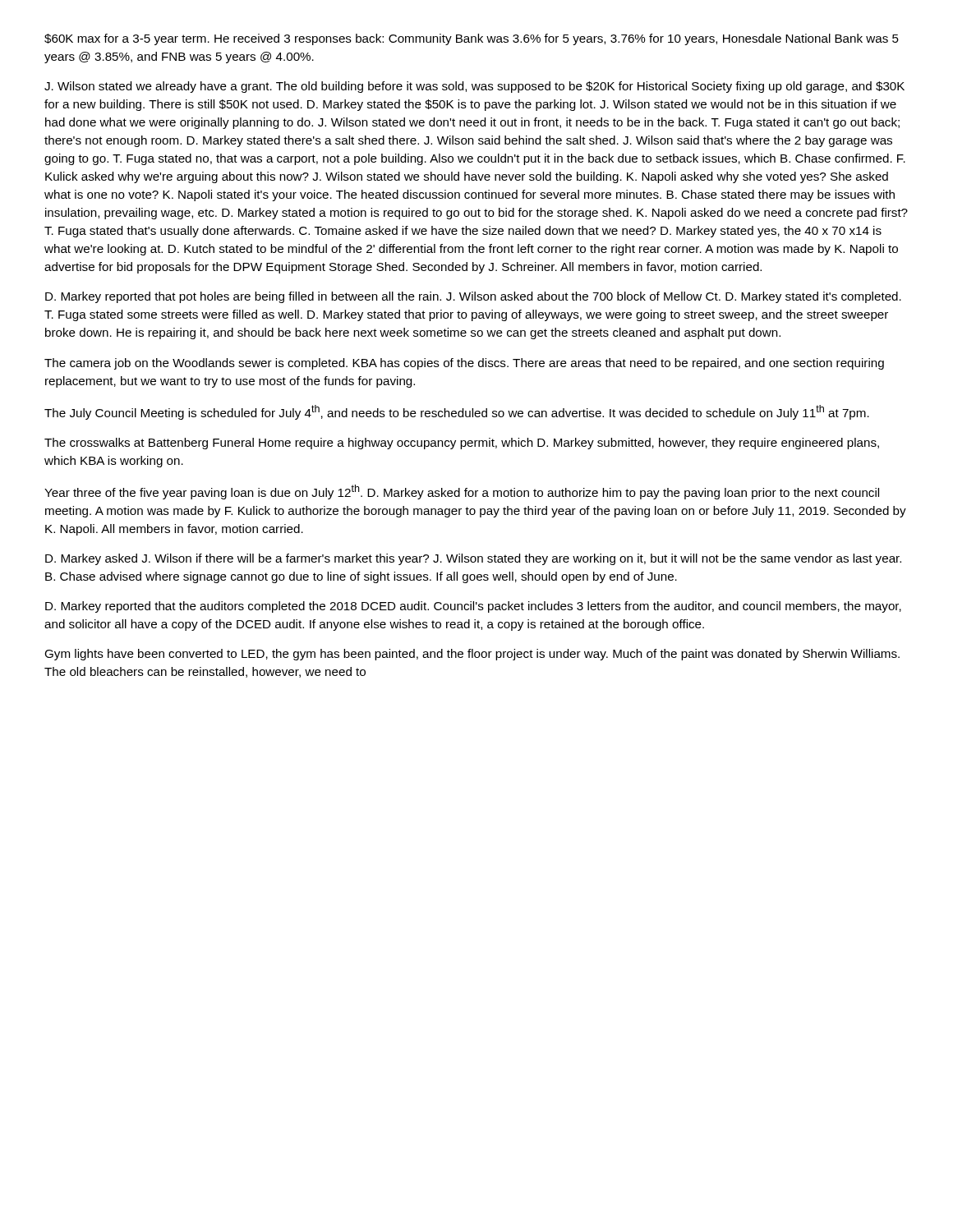
Task: Click on the text block that reads "The July Council Meeting is scheduled"
Action: tap(457, 411)
